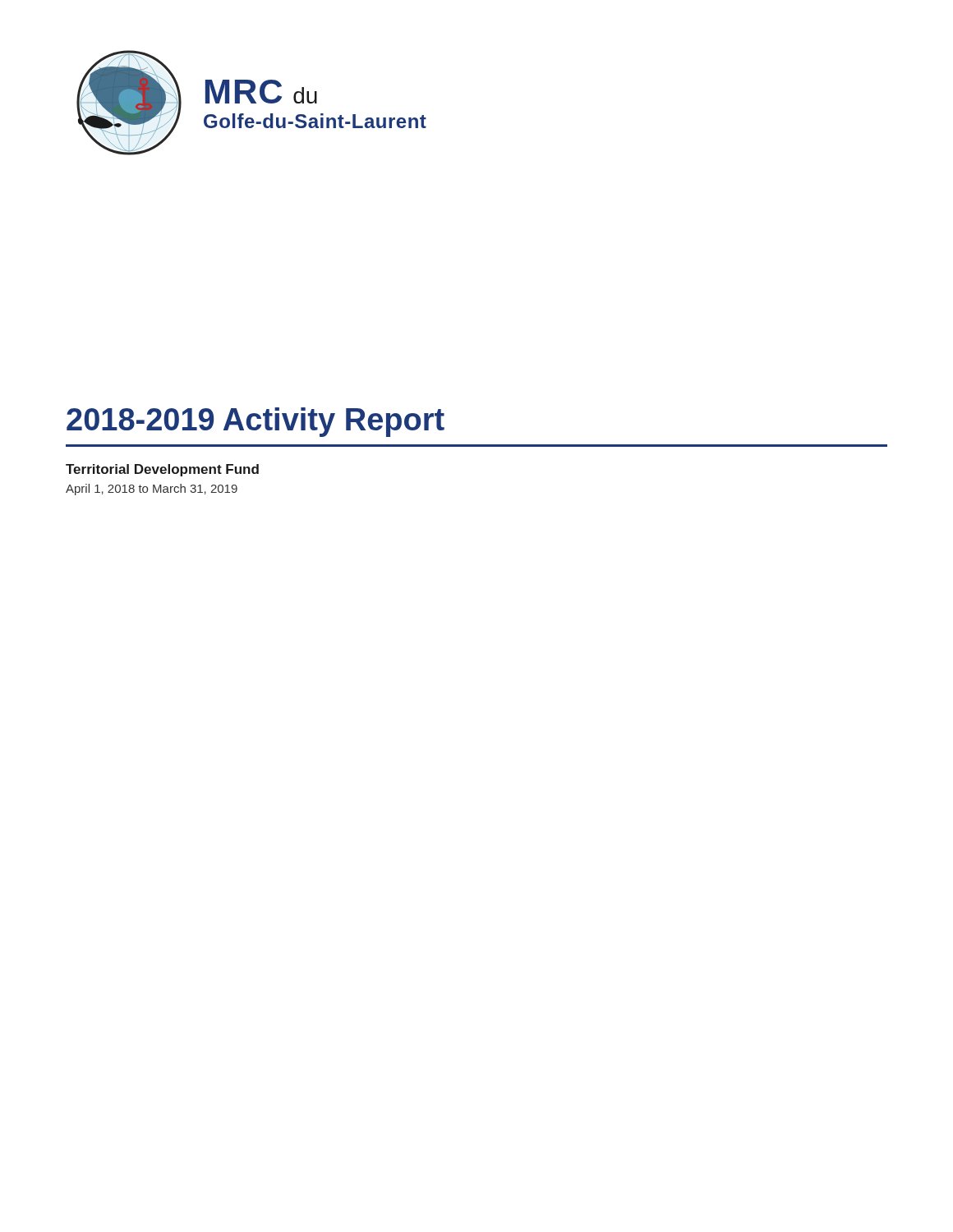
Task: Select the logo
Action: point(246,103)
